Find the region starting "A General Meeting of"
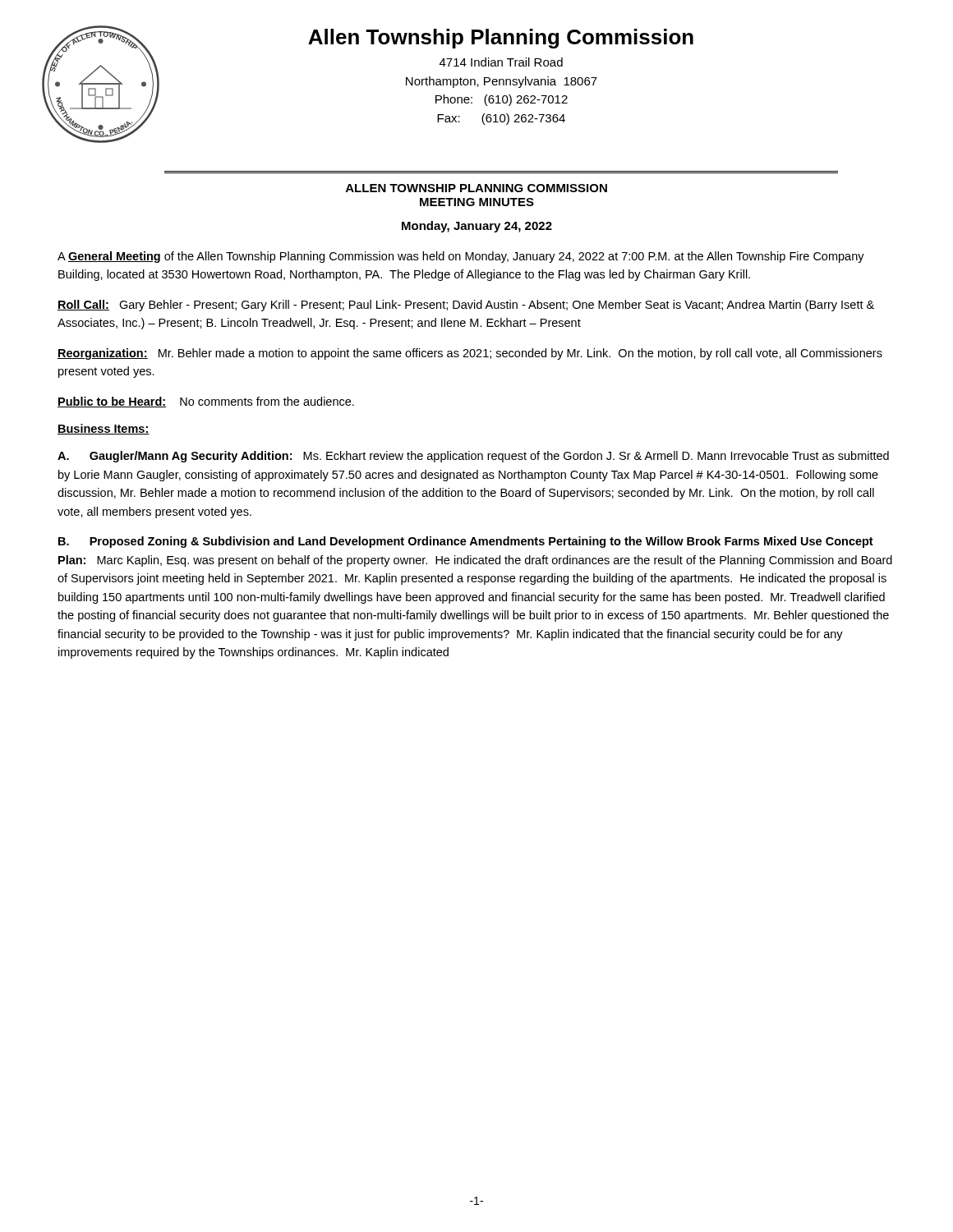953x1232 pixels. tap(461, 265)
